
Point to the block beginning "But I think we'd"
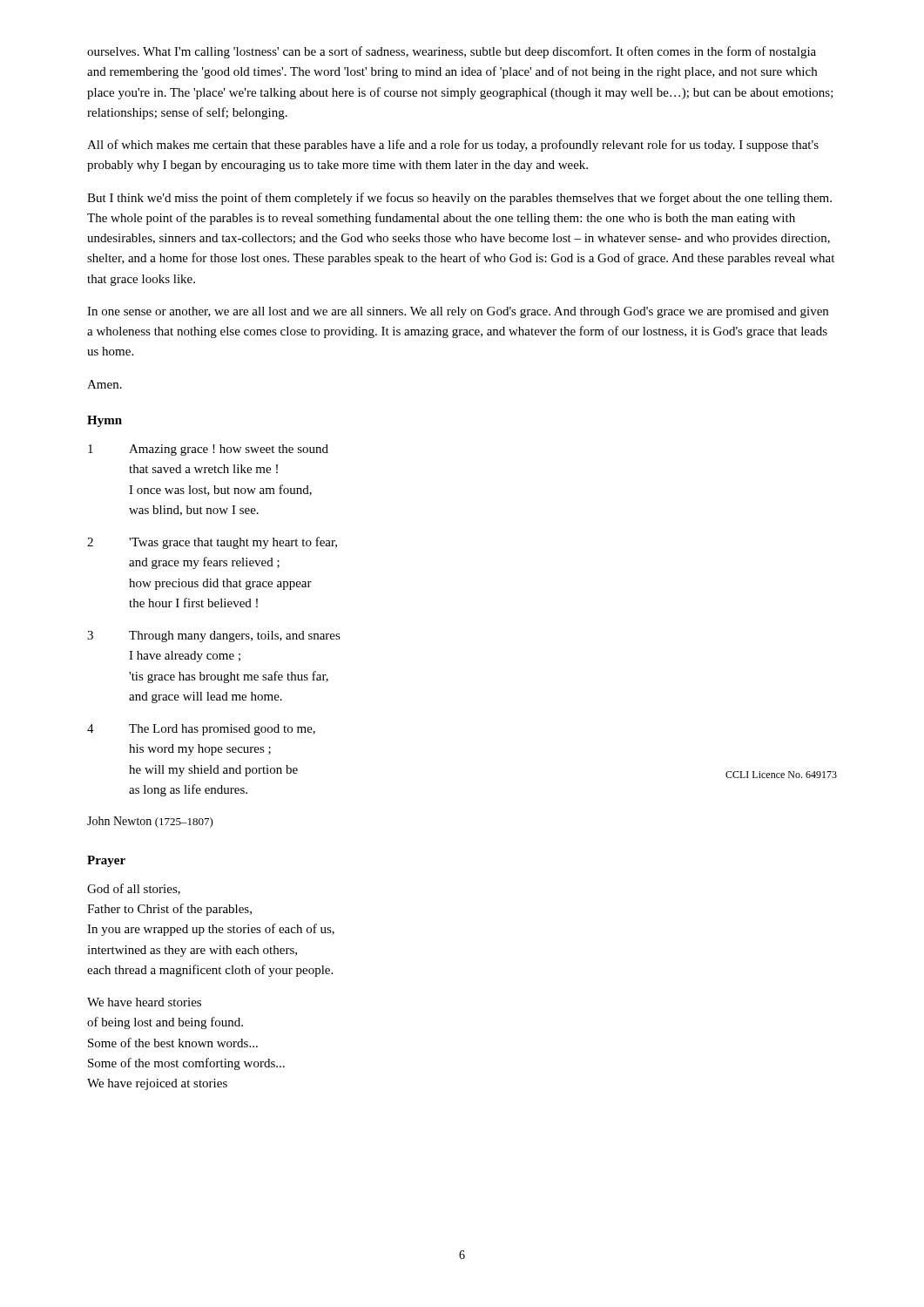coord(462,238)
